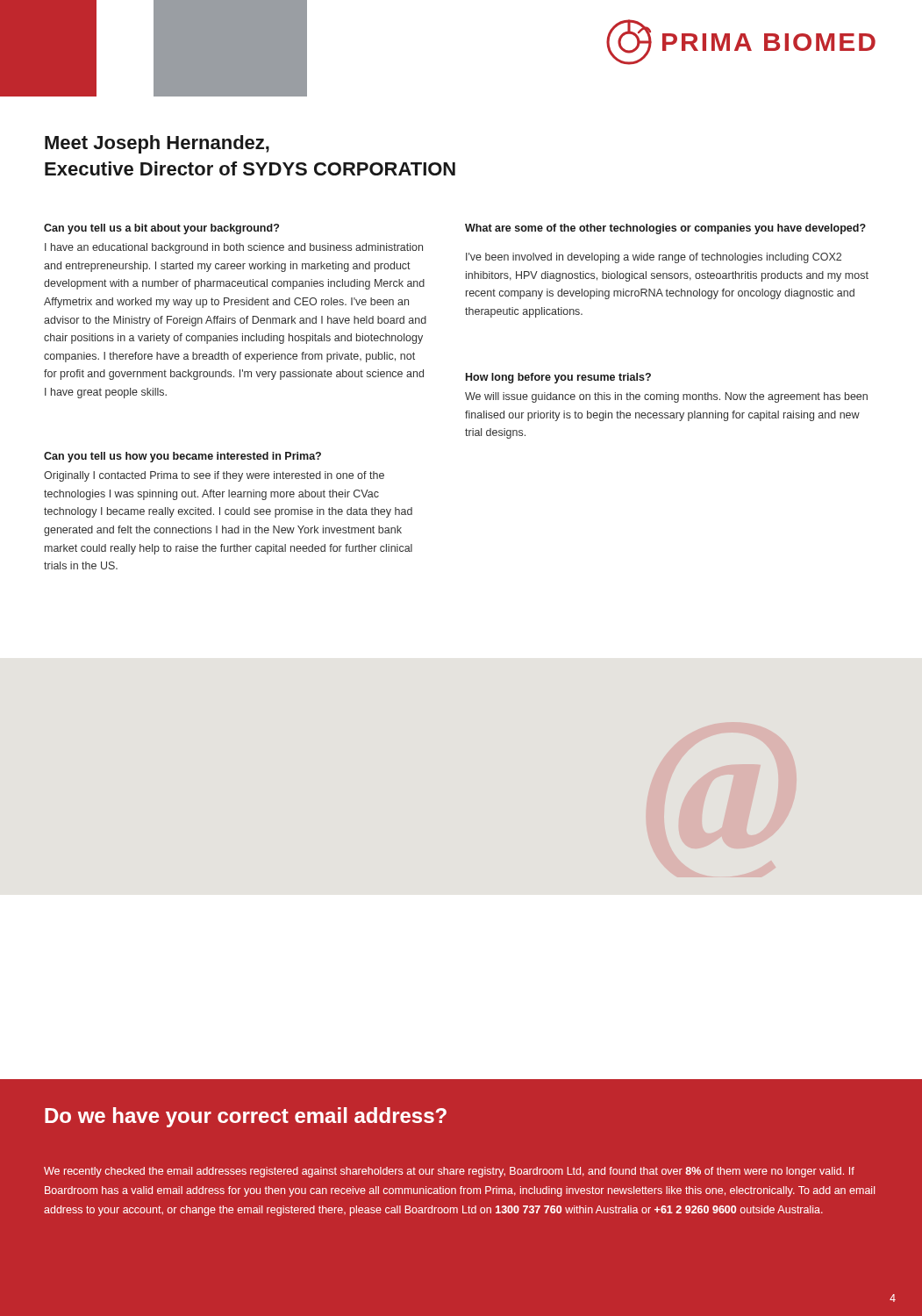Point to the region starting "Originally I contacted Prima to see if"
This screenshot has height=1316, width=922.
point(228,521)
